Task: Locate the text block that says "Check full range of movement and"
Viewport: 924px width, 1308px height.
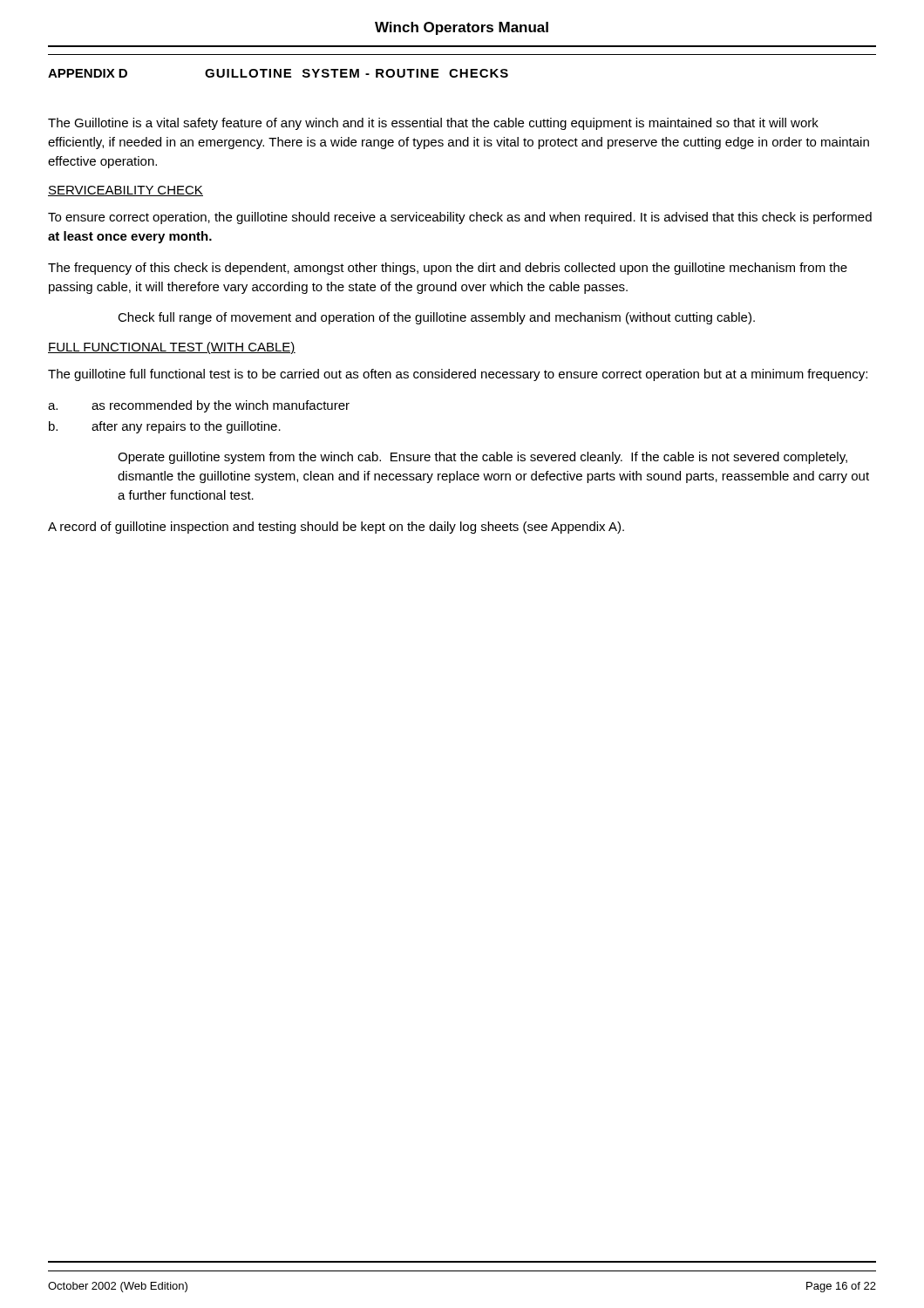Action: (x=437, y=317)
